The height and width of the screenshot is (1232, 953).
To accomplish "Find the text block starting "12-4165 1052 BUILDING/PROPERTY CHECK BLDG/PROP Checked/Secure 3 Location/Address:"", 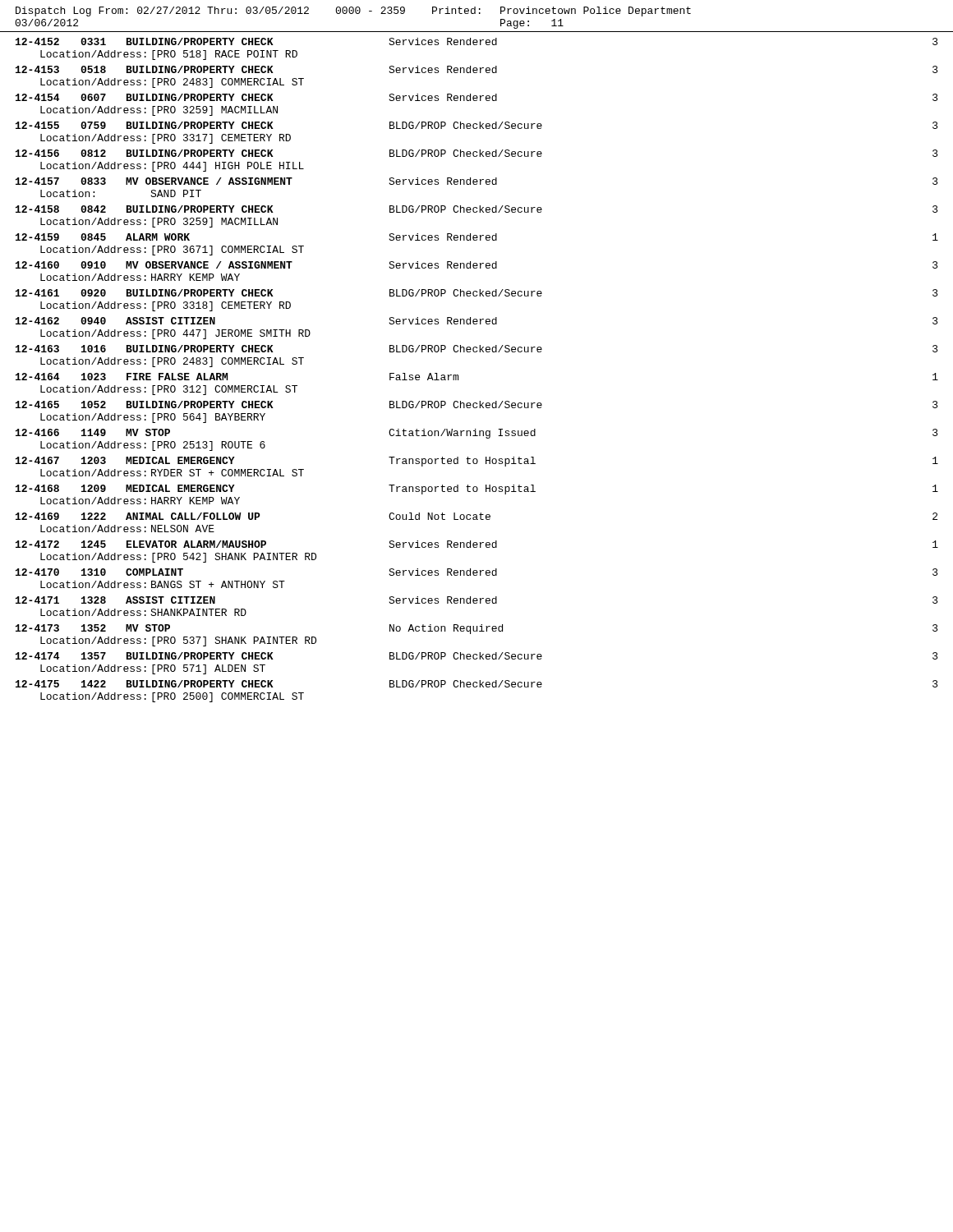I will (x=476, y=411).
